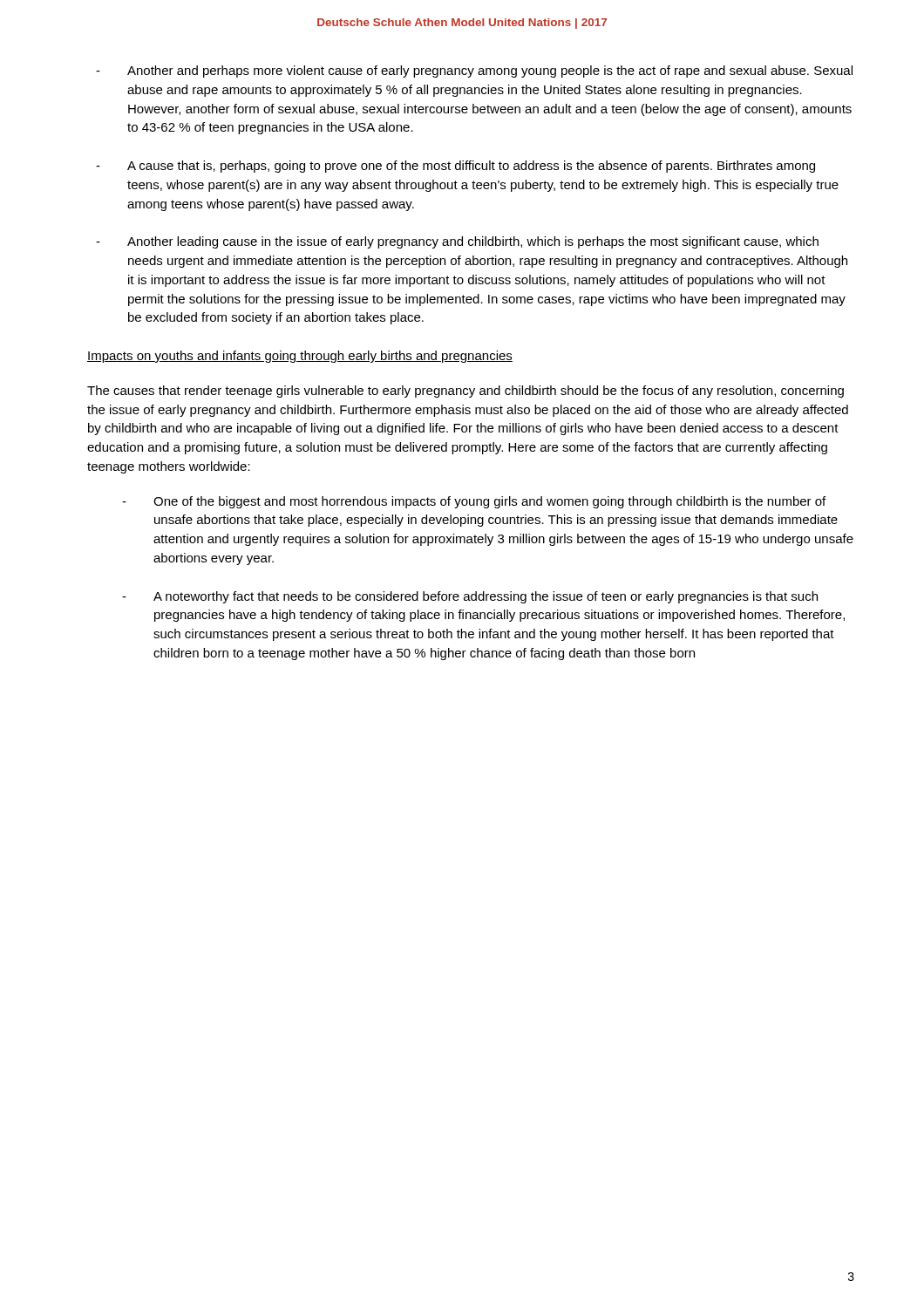Locate the list item that says "- A noteworthy fact that needs"
The image size is (924, 1308).
[x=488, y=624]
